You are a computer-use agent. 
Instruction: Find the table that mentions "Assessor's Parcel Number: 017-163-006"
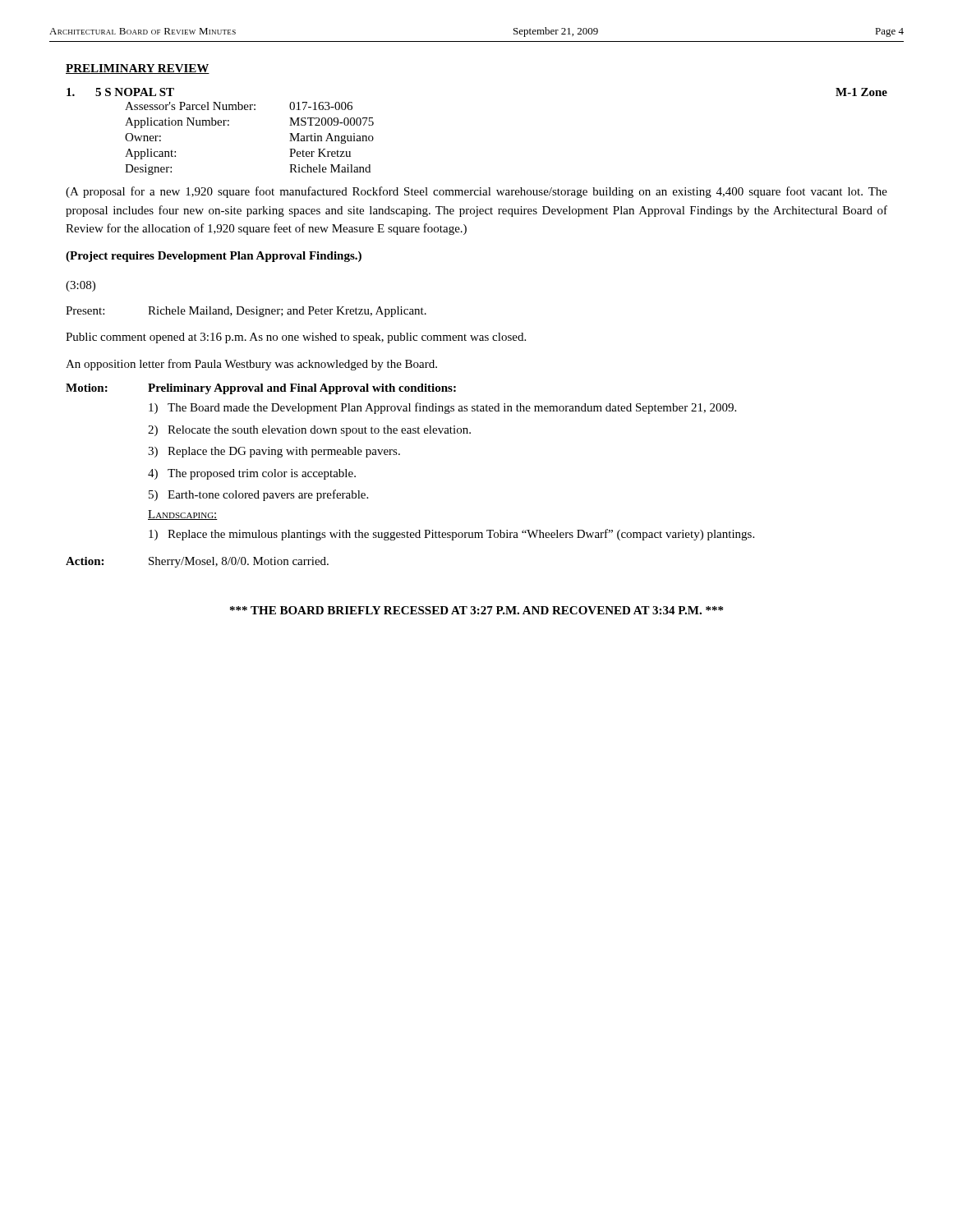(506, 138)
